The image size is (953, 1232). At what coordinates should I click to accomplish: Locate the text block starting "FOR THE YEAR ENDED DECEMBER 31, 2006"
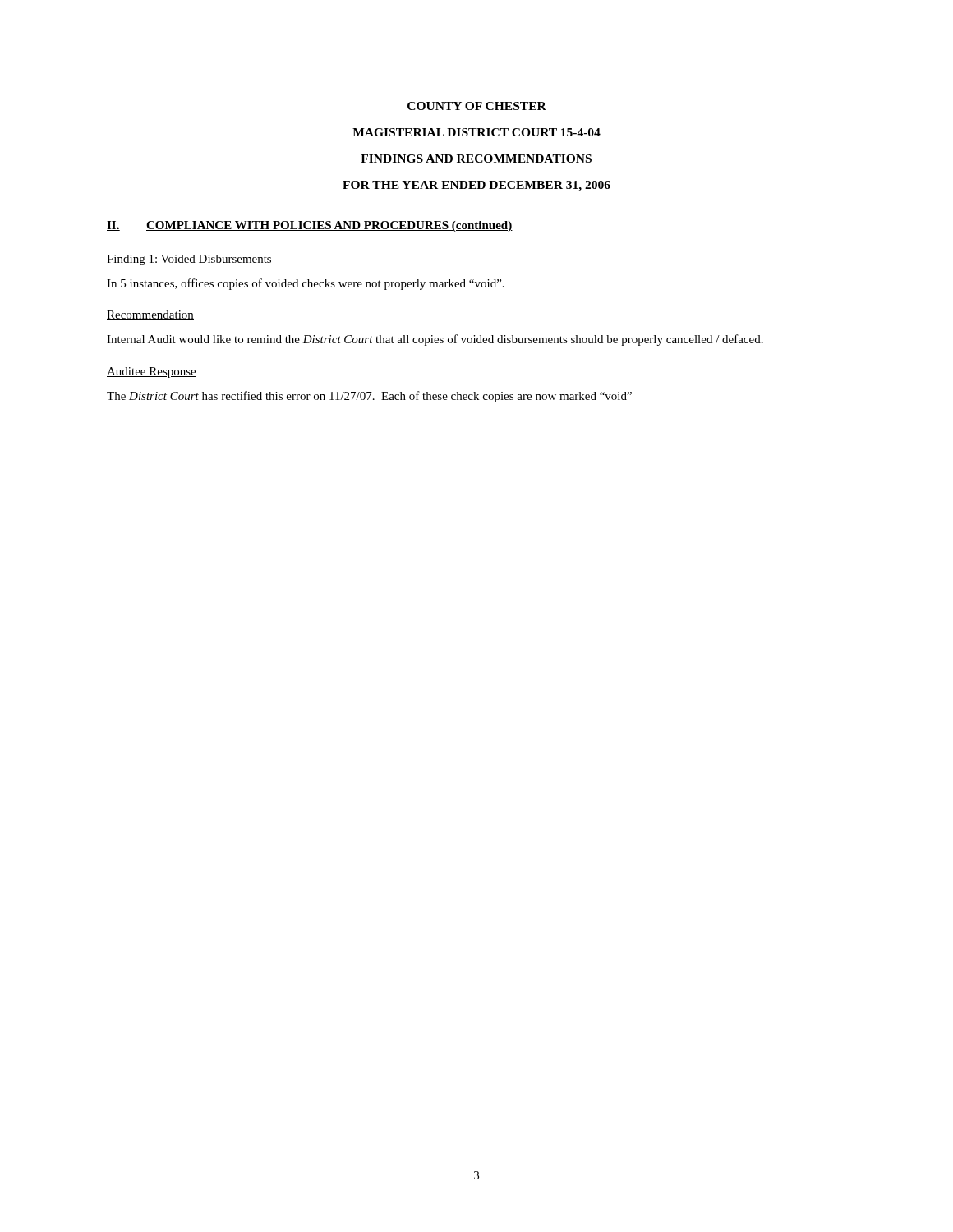tap(476, 184)
